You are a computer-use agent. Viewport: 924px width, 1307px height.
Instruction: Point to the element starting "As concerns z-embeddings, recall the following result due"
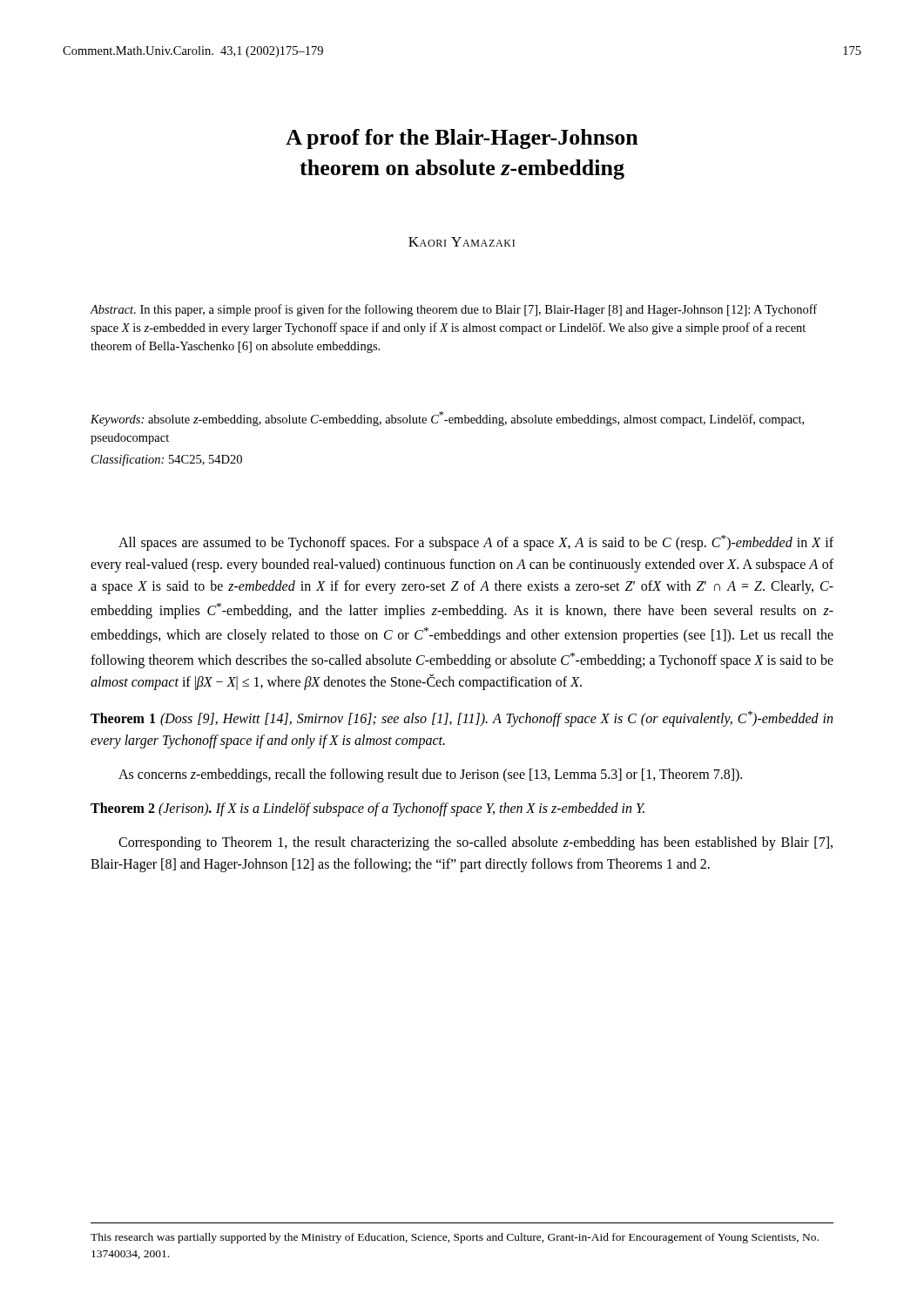[462, 775]
